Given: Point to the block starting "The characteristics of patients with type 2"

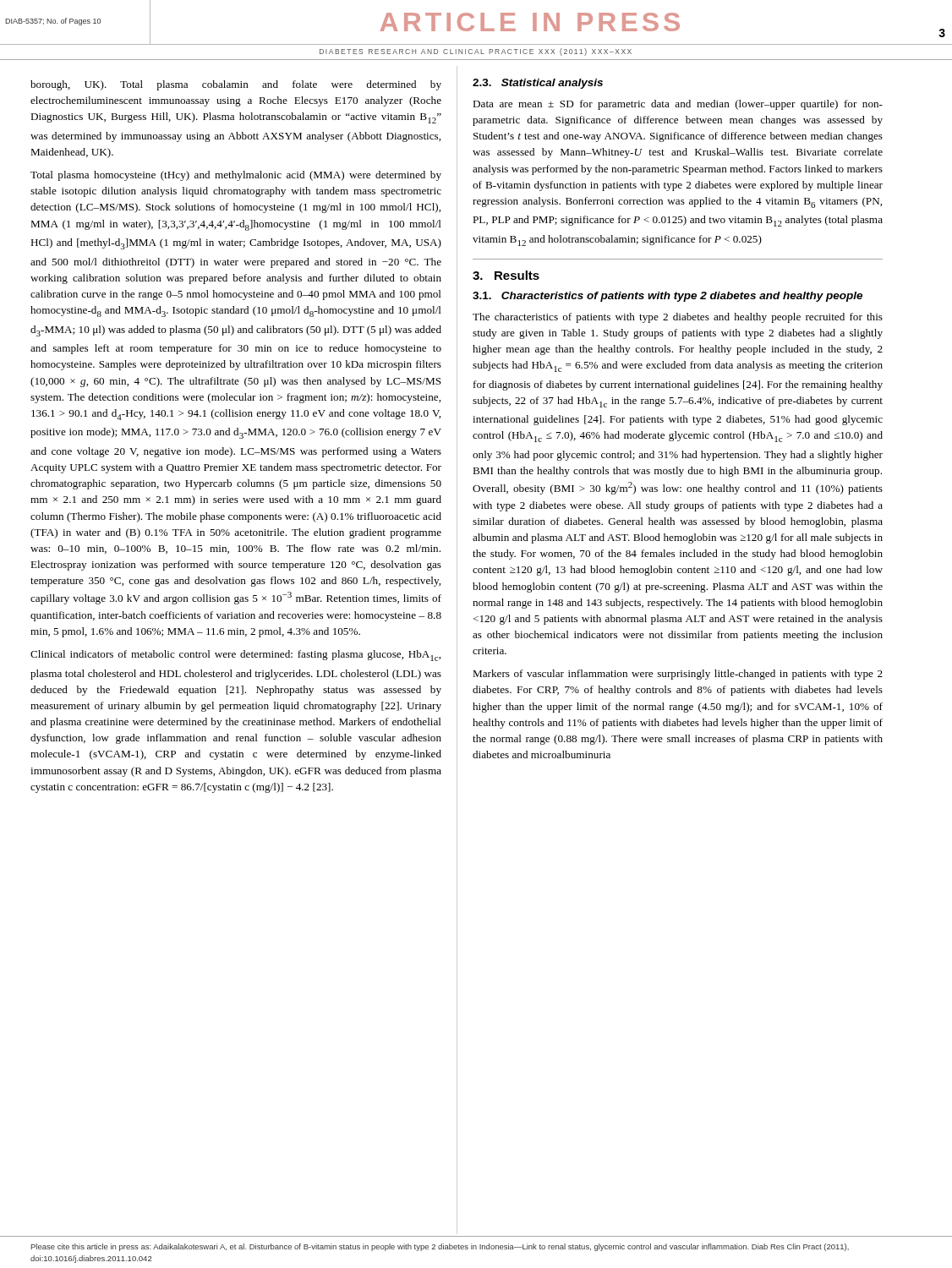Looking at the screenshot, I should point(678,483).
